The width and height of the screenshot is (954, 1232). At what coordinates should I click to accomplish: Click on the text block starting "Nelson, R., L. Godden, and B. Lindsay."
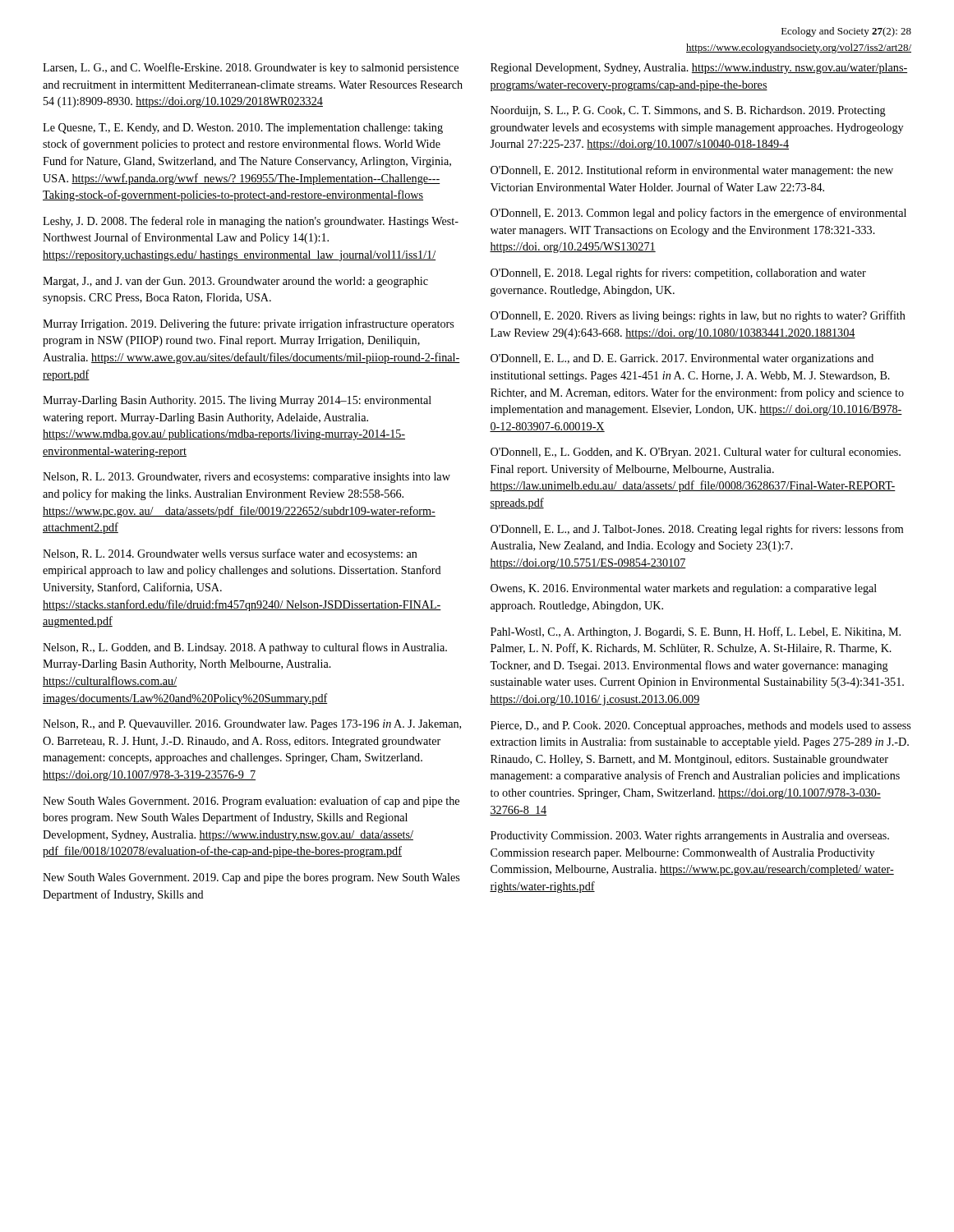245,672
